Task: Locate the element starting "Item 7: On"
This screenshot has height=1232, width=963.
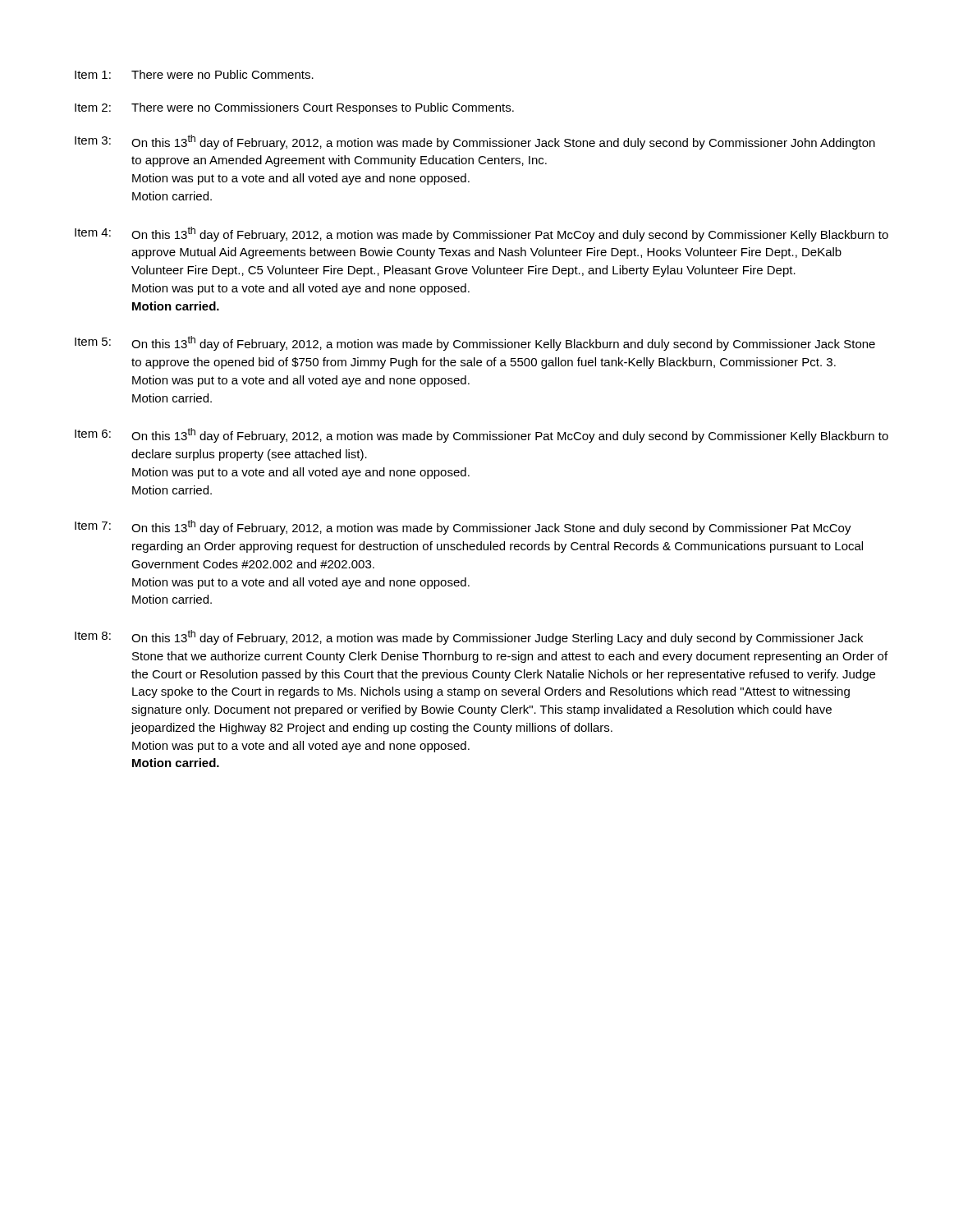Action: (x=463, y=527)
